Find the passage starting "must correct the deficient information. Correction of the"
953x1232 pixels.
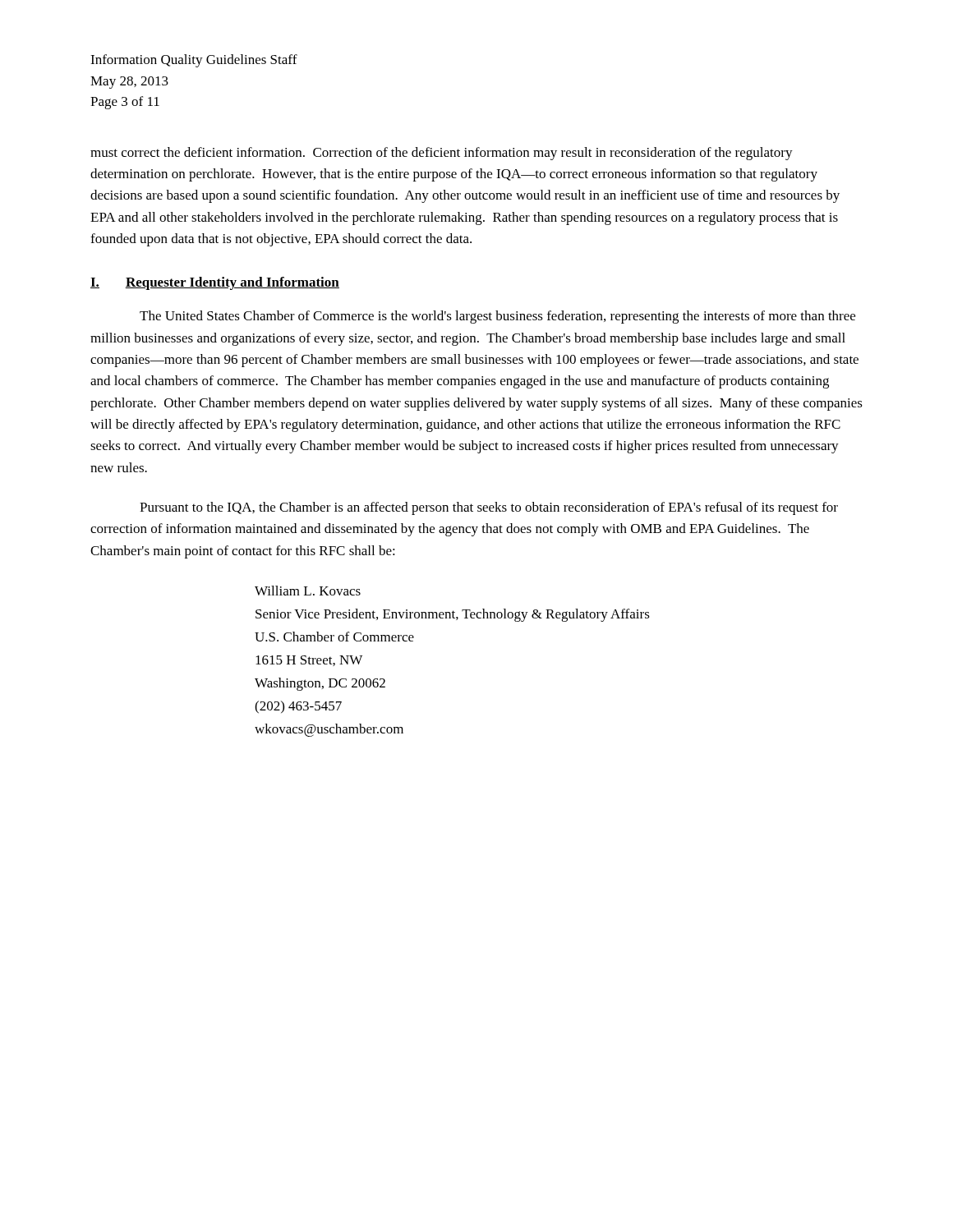(465, 195)
